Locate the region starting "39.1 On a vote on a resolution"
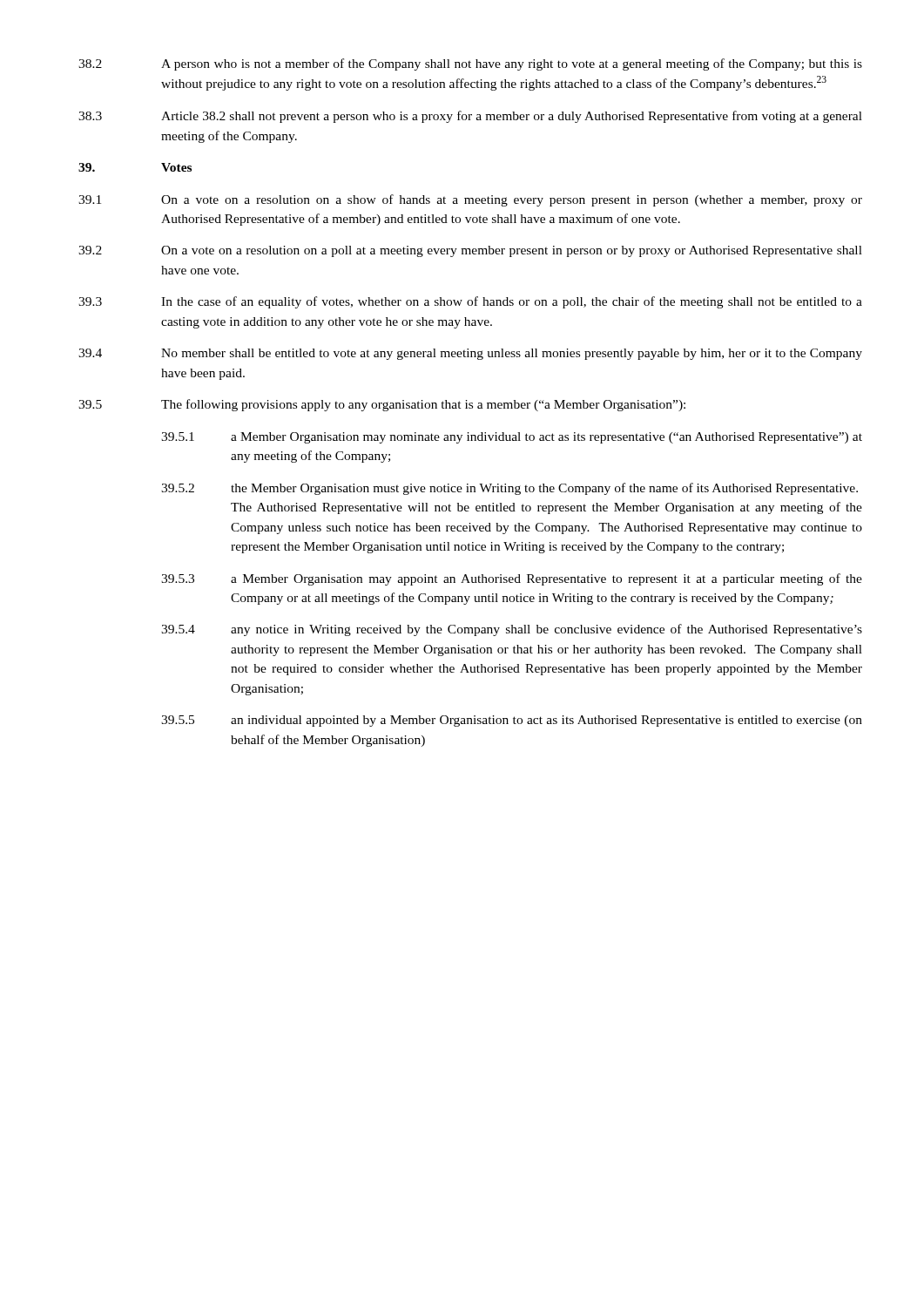Viewport: 924px width, 1307px height. 470,209
